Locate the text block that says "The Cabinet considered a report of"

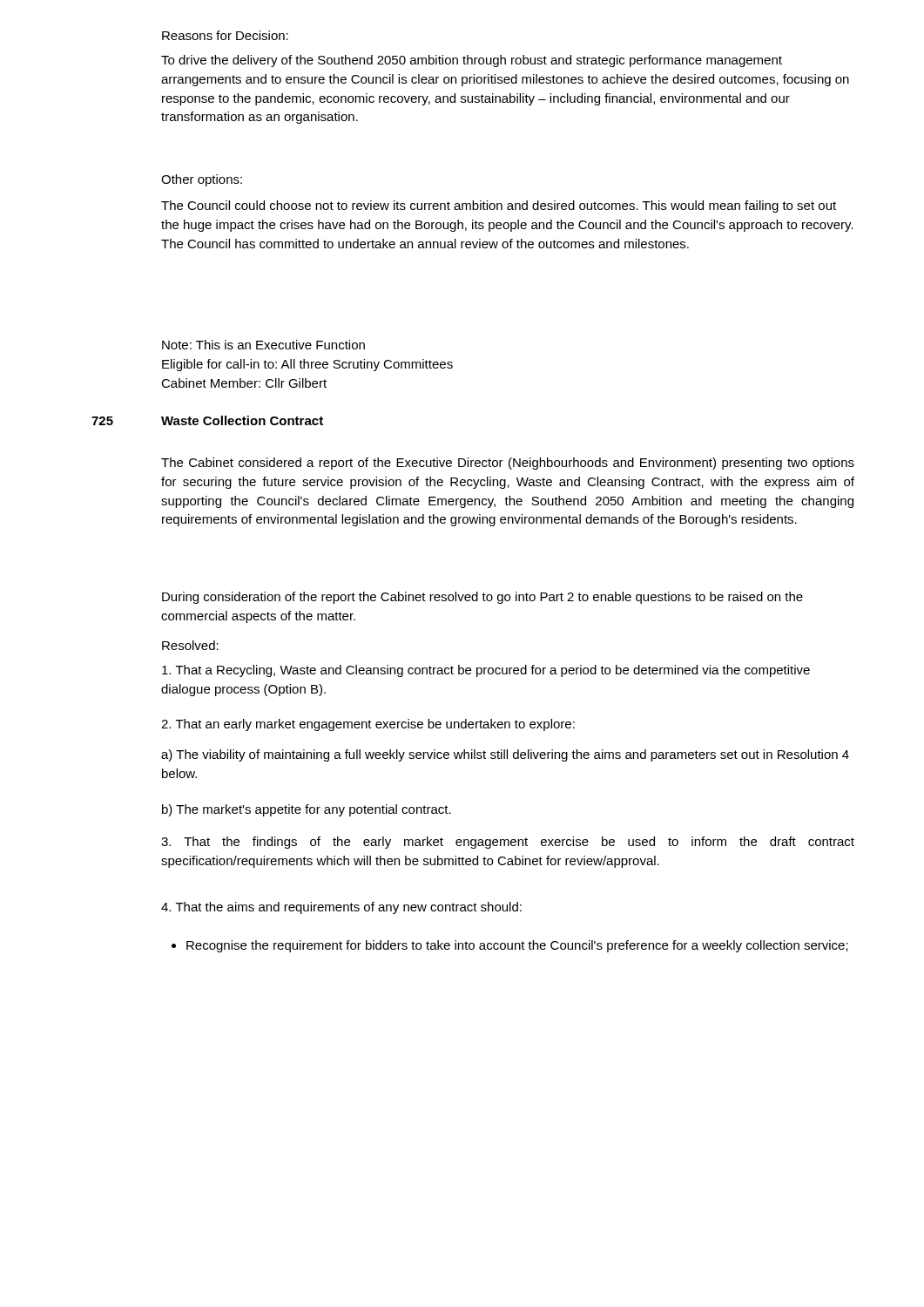click(x=508, y=491)
